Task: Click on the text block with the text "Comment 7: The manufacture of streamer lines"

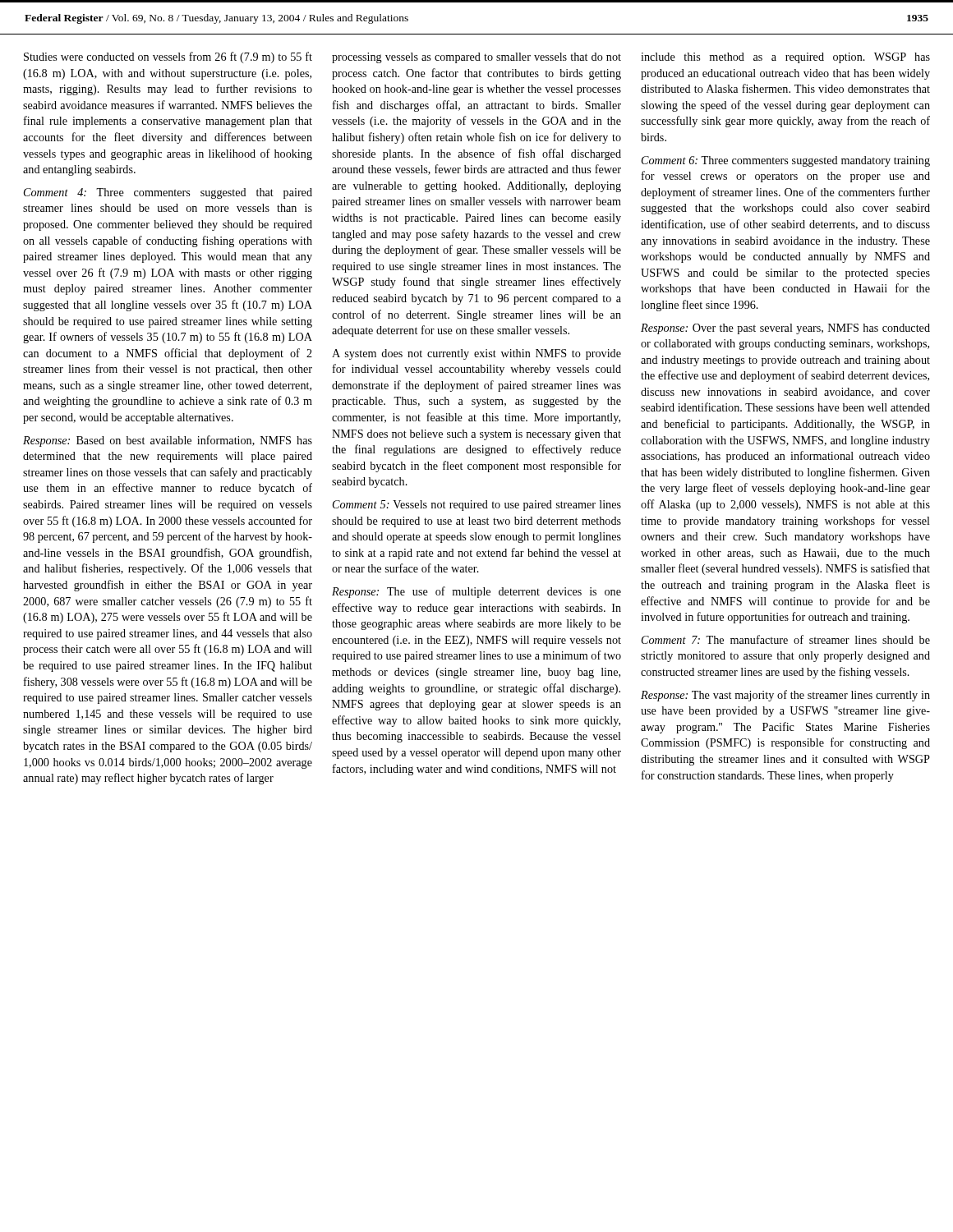Action: click(x=785, y=656)
